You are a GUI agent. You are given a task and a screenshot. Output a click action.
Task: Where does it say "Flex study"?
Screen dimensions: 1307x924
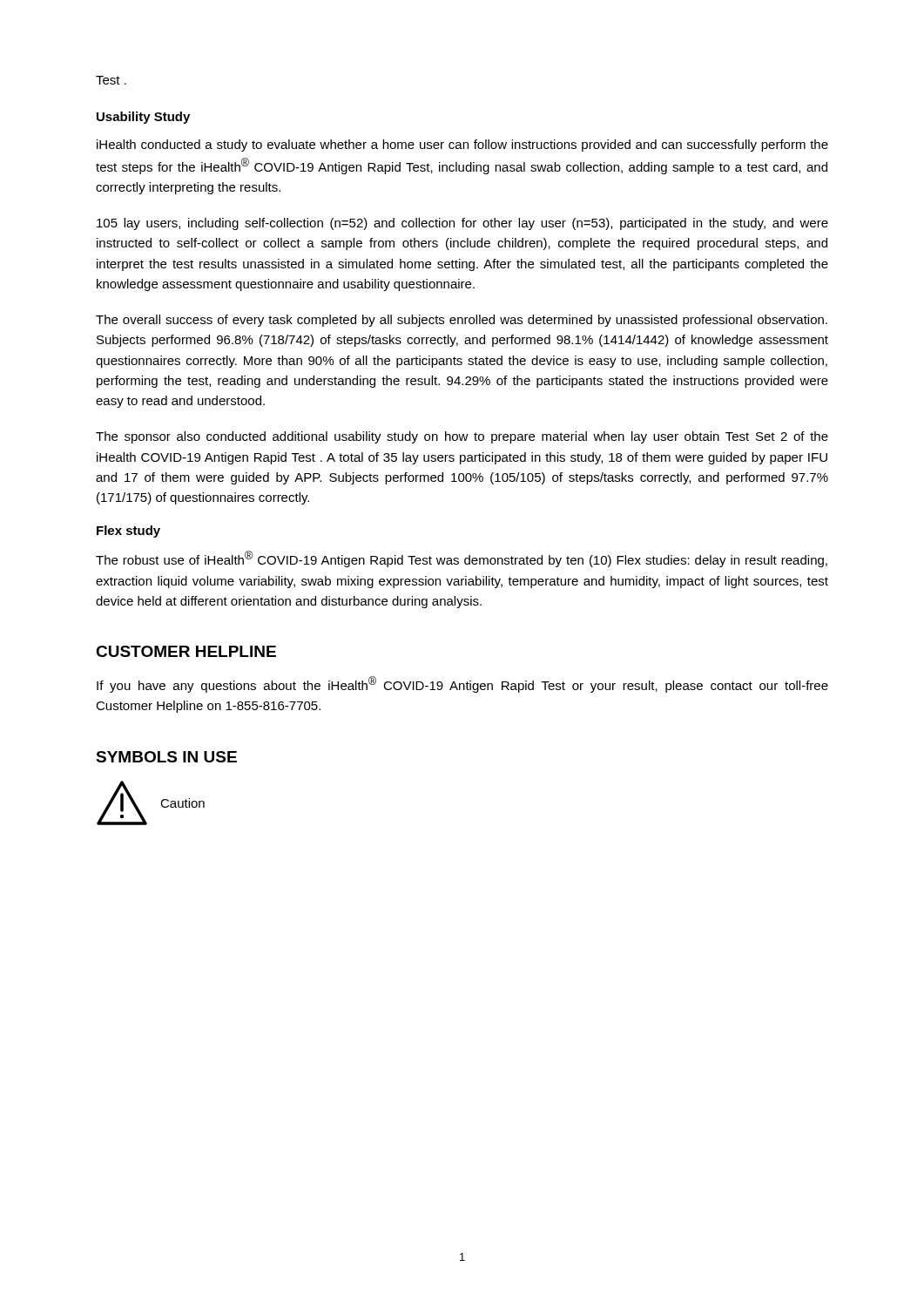[x=128, y=530]
